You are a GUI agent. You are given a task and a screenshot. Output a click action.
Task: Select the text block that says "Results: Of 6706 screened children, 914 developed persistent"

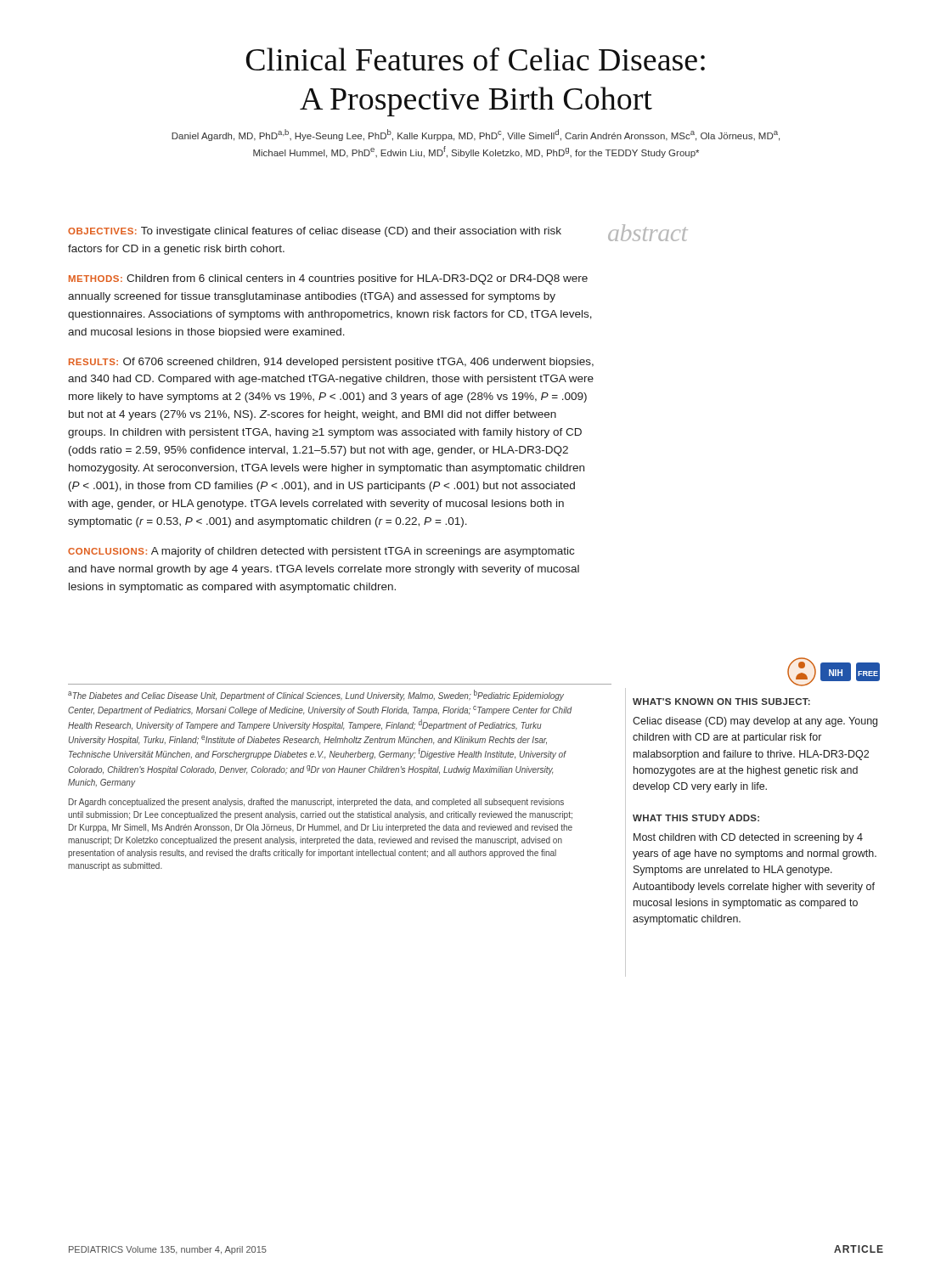pos(331,441)
